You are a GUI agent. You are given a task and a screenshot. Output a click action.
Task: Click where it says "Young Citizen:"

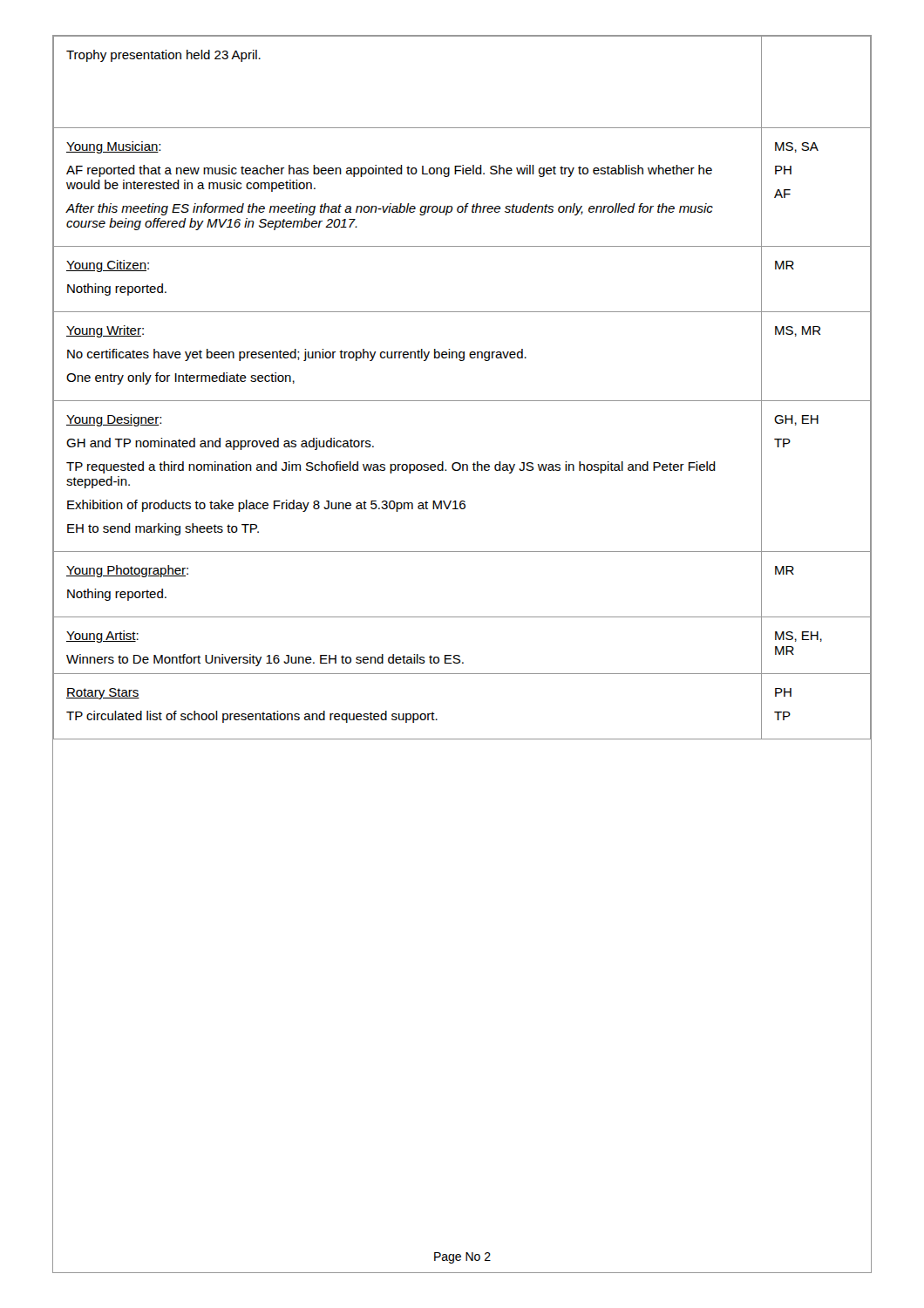[x=108, y=265]
